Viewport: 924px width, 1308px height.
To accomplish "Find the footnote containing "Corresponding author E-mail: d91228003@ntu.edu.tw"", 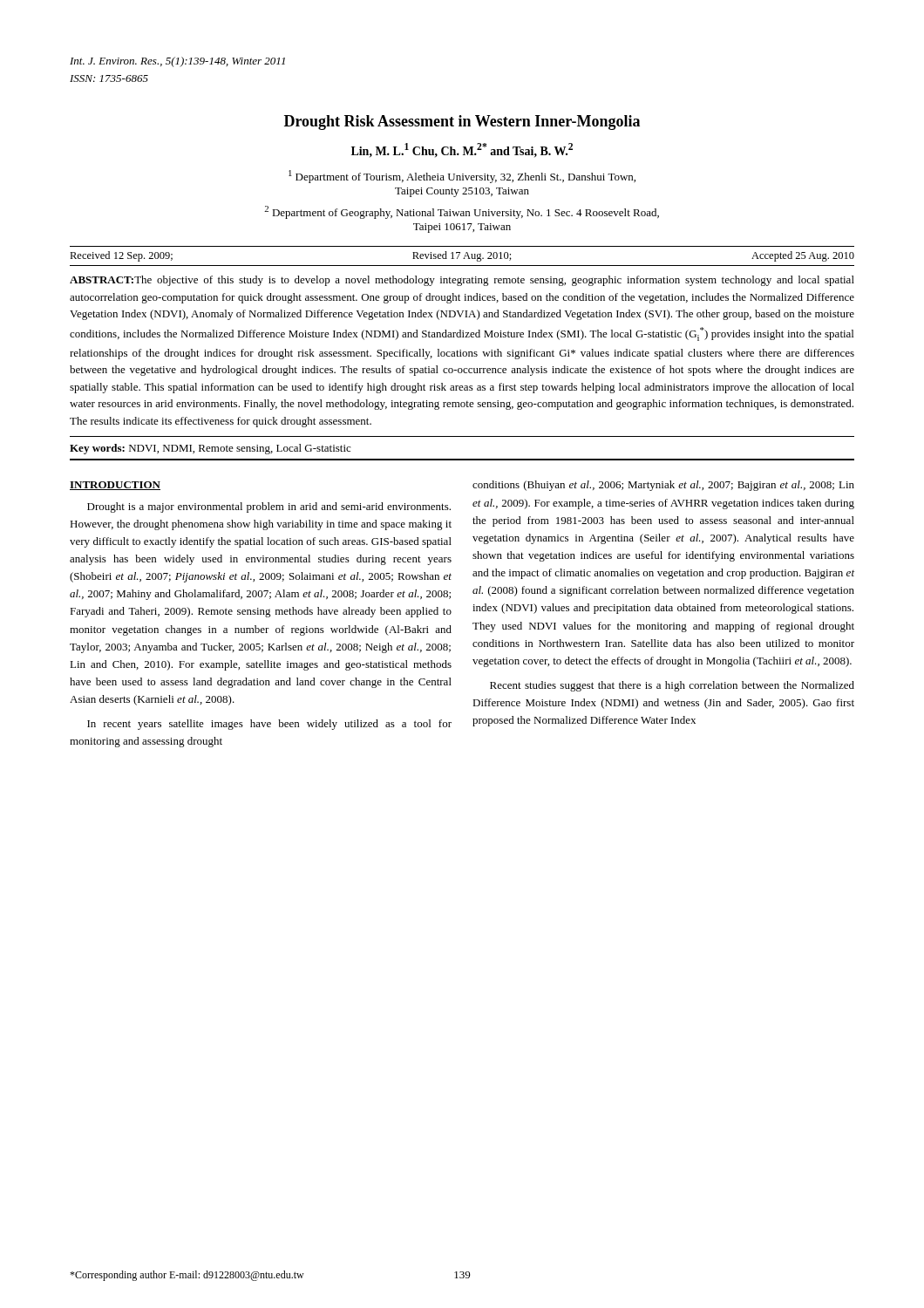I will [x=187, y=1275].
